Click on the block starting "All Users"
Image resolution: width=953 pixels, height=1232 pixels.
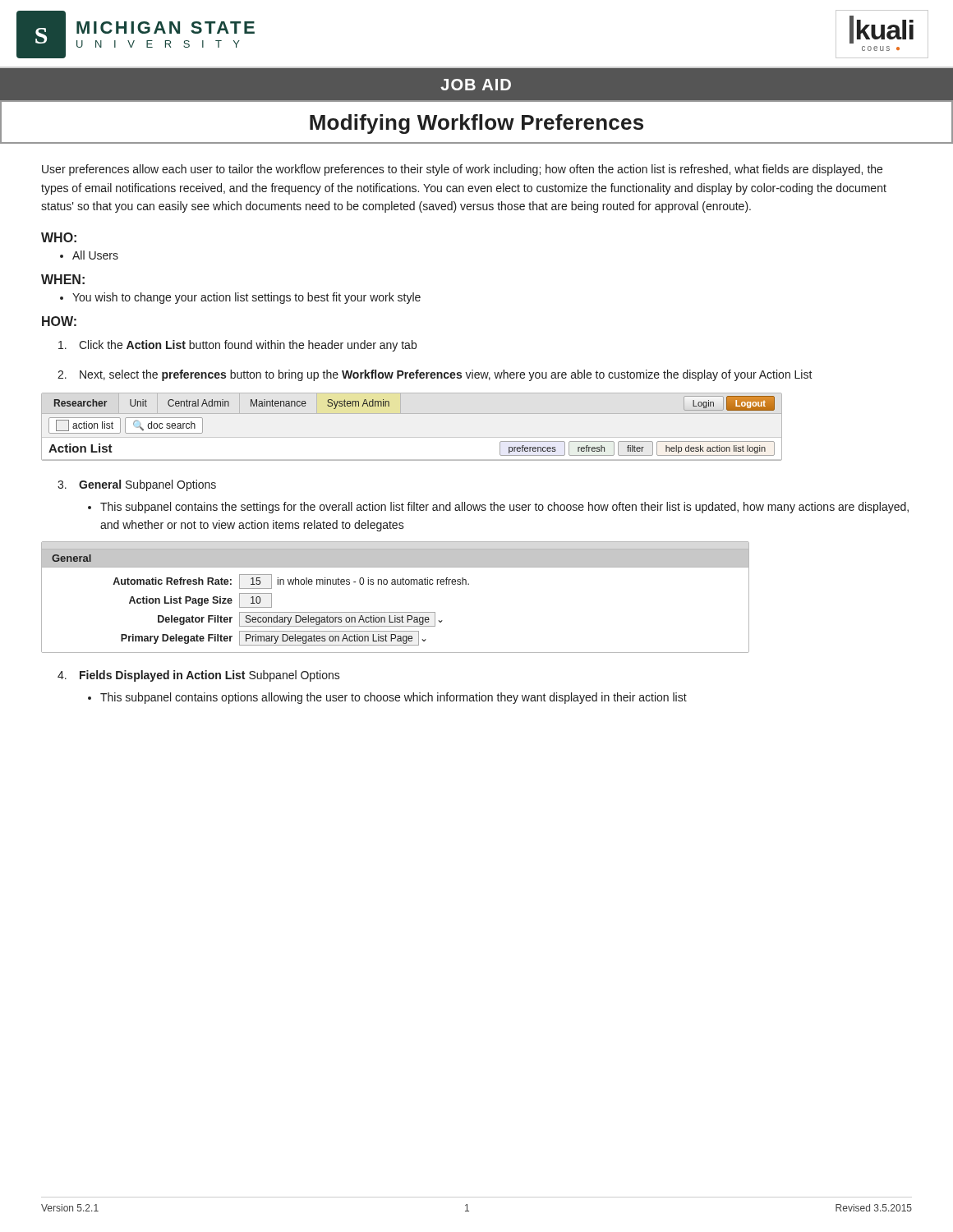tap(95, 255)
